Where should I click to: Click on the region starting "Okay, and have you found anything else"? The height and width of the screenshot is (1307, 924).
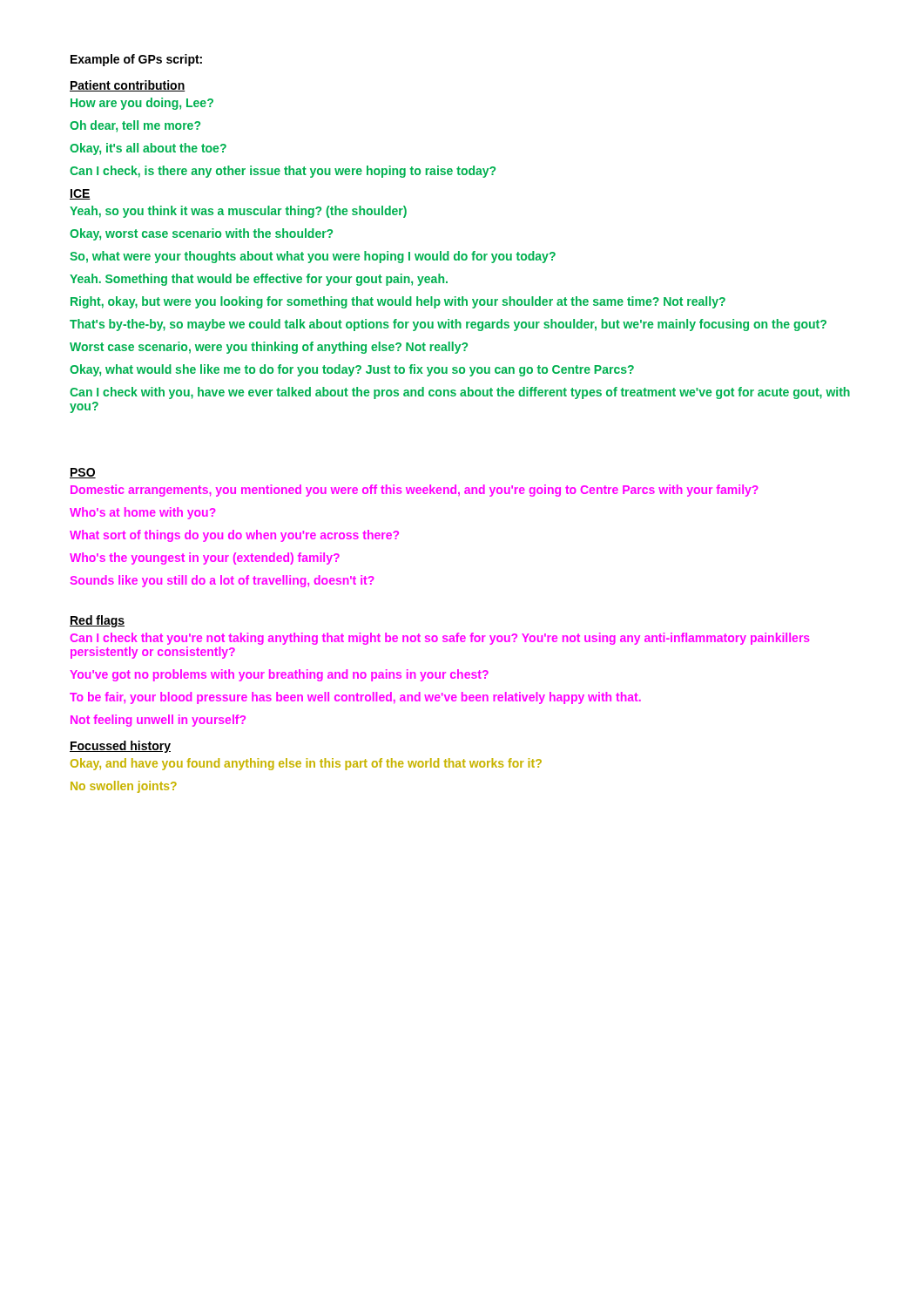coord(306,763)
